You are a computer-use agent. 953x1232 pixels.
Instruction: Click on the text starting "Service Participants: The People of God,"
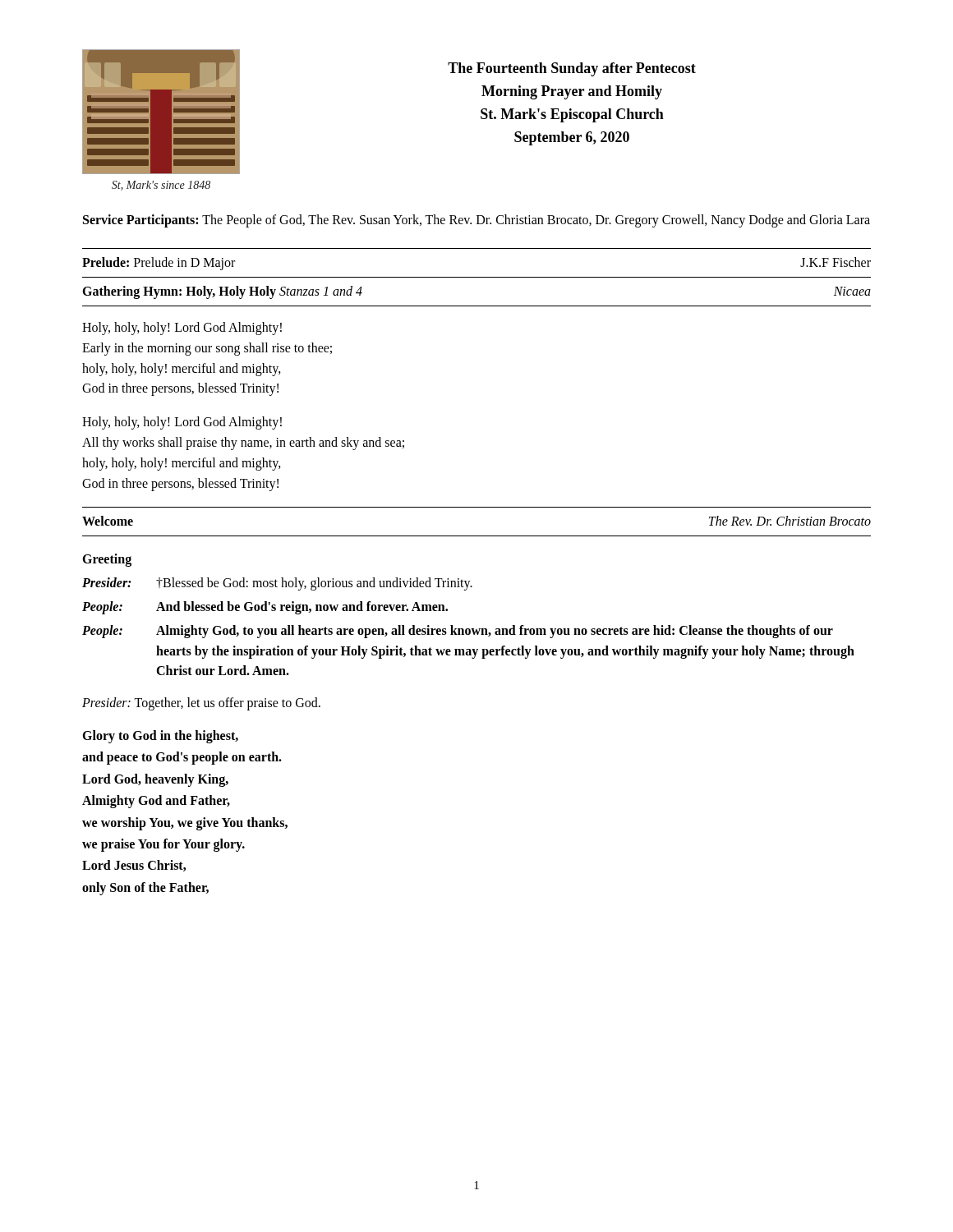[476, 220]
